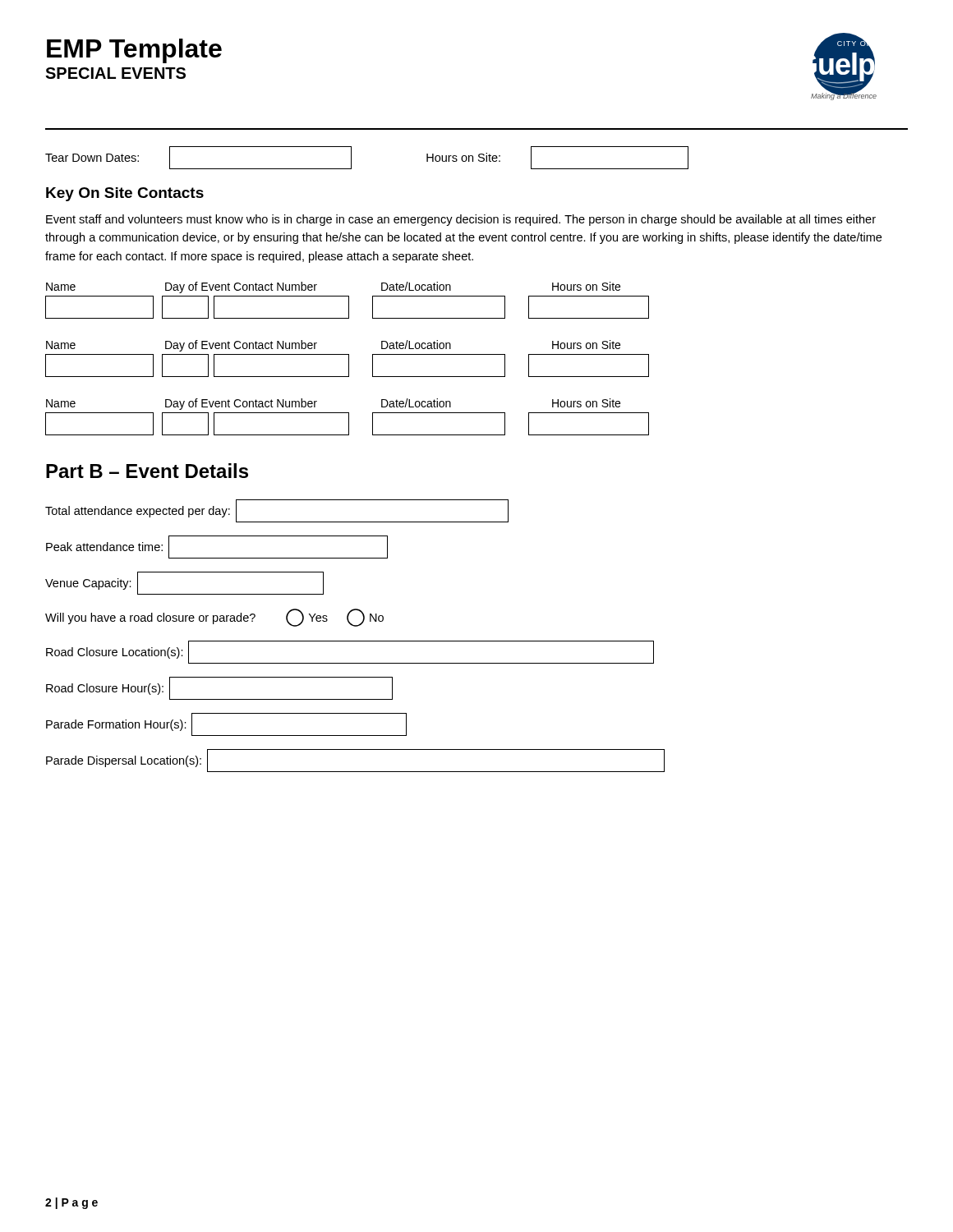
Task: Select the text starting "Tear Down Dates: Hours on Site:"
Action: [91, 157]
